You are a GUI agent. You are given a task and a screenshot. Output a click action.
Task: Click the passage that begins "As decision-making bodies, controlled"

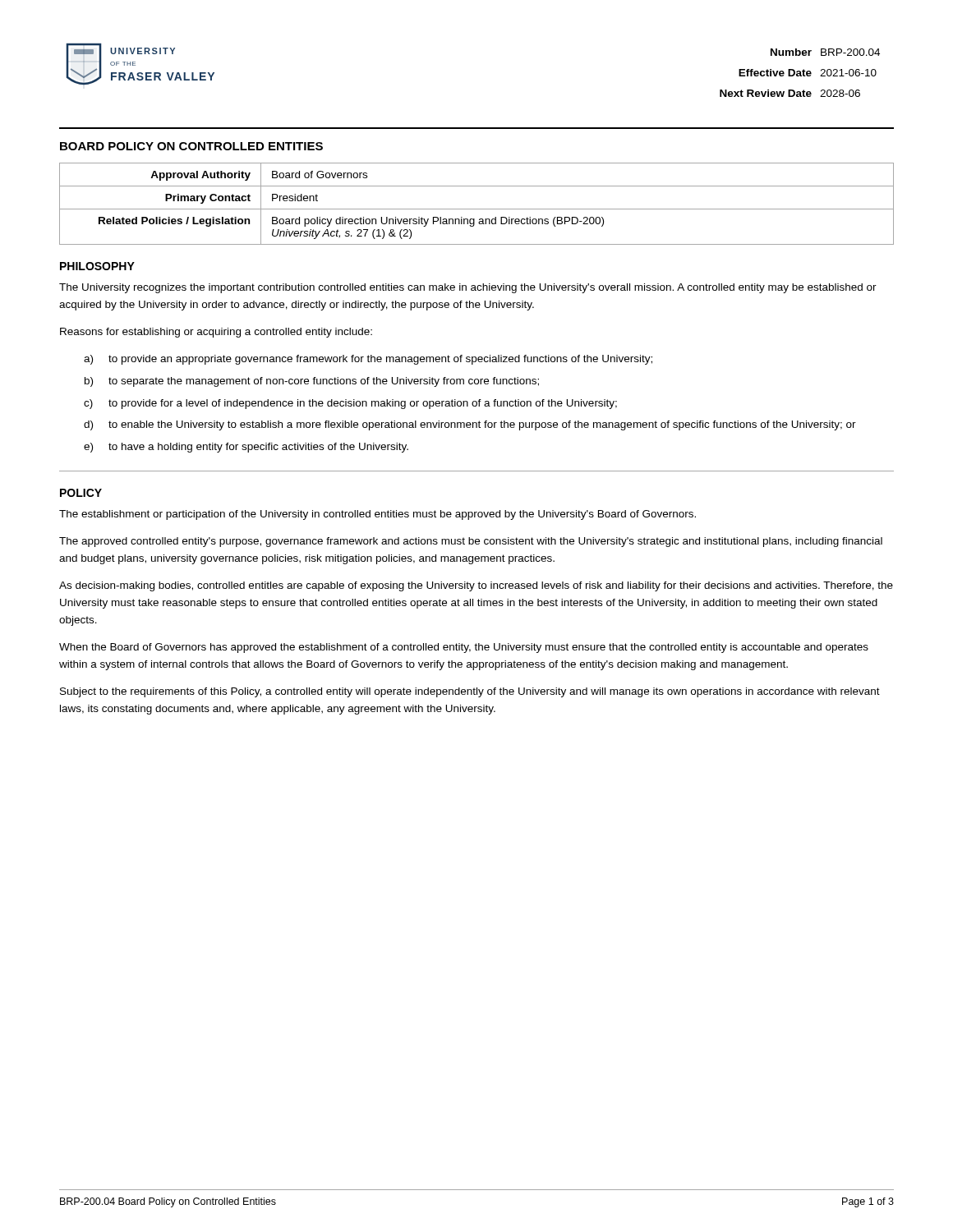[476, 602]
